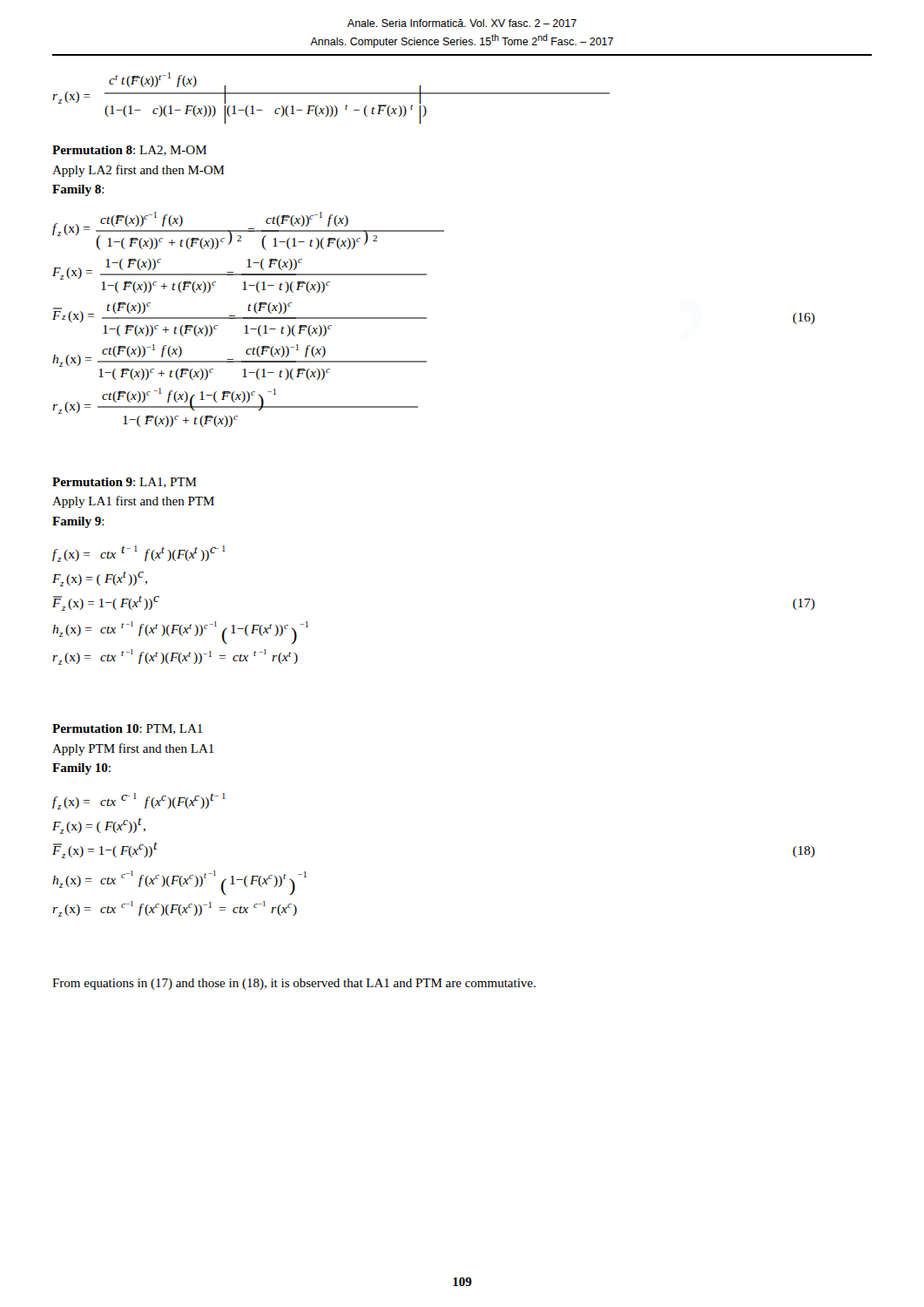
Task: Locate the element starting "From equations in (17) and those in (18),"
Action: [294, 982]
